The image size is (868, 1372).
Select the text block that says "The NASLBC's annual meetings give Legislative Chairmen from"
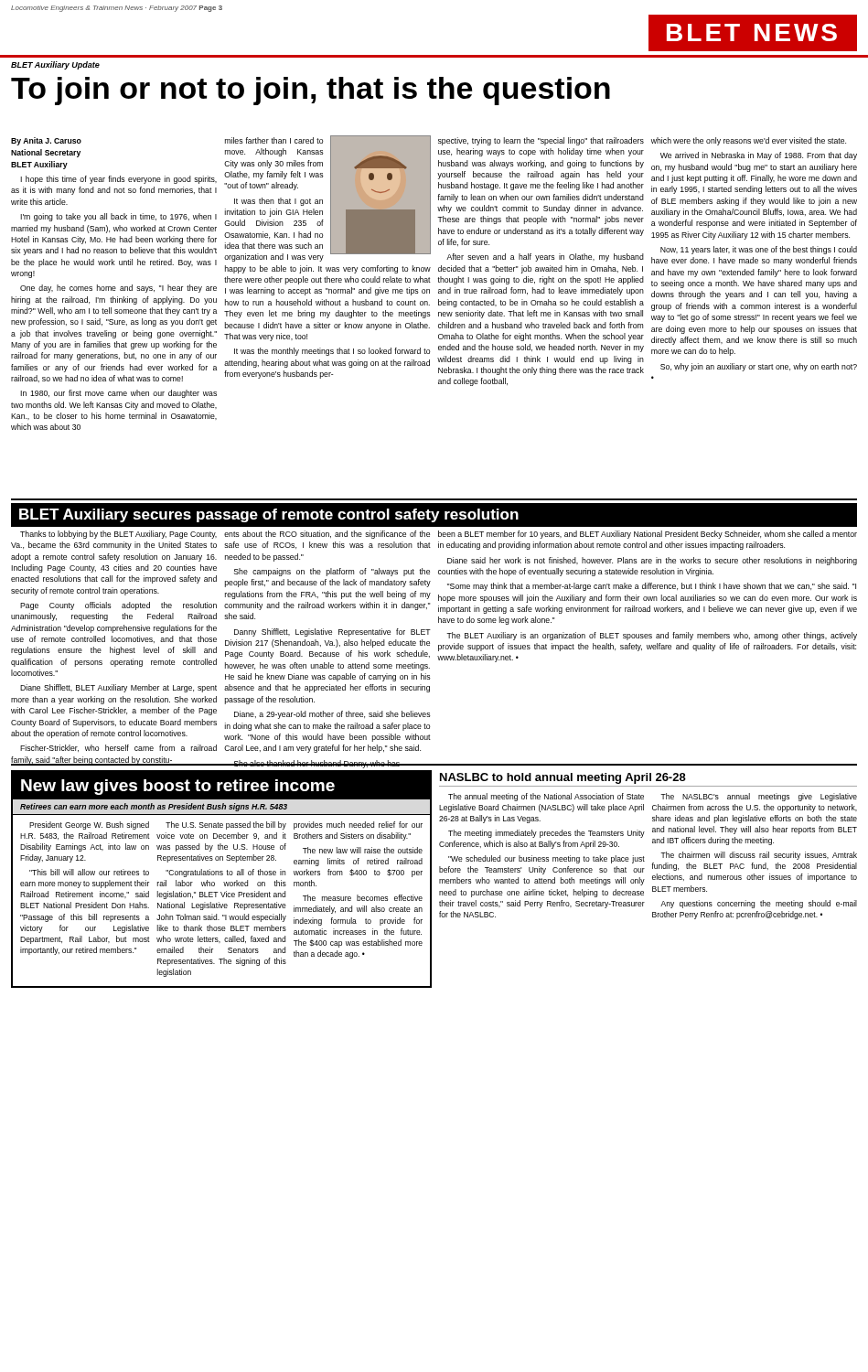pos(754,856)
